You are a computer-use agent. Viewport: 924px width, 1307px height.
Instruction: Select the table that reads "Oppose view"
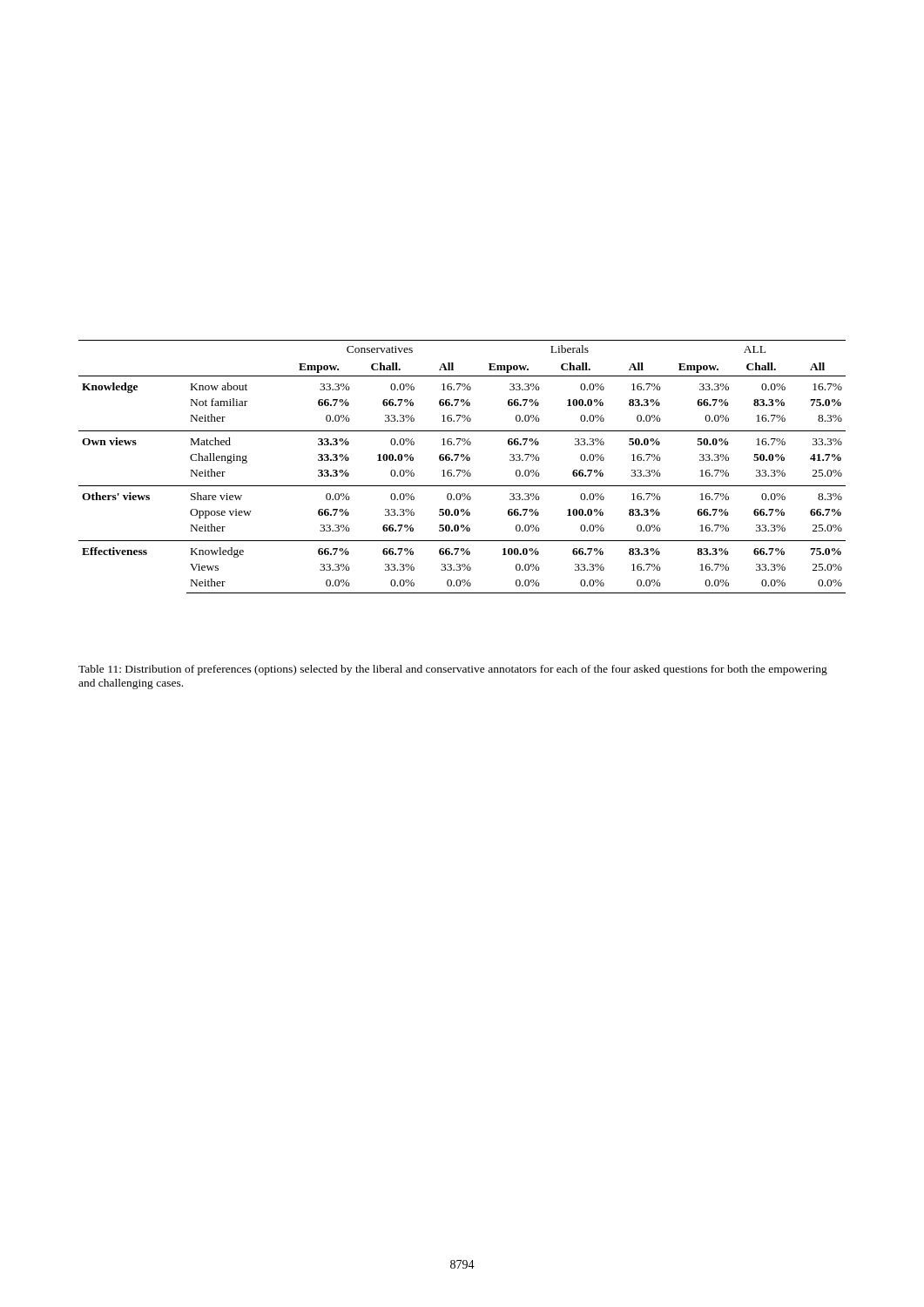click(x=462, y=467)
